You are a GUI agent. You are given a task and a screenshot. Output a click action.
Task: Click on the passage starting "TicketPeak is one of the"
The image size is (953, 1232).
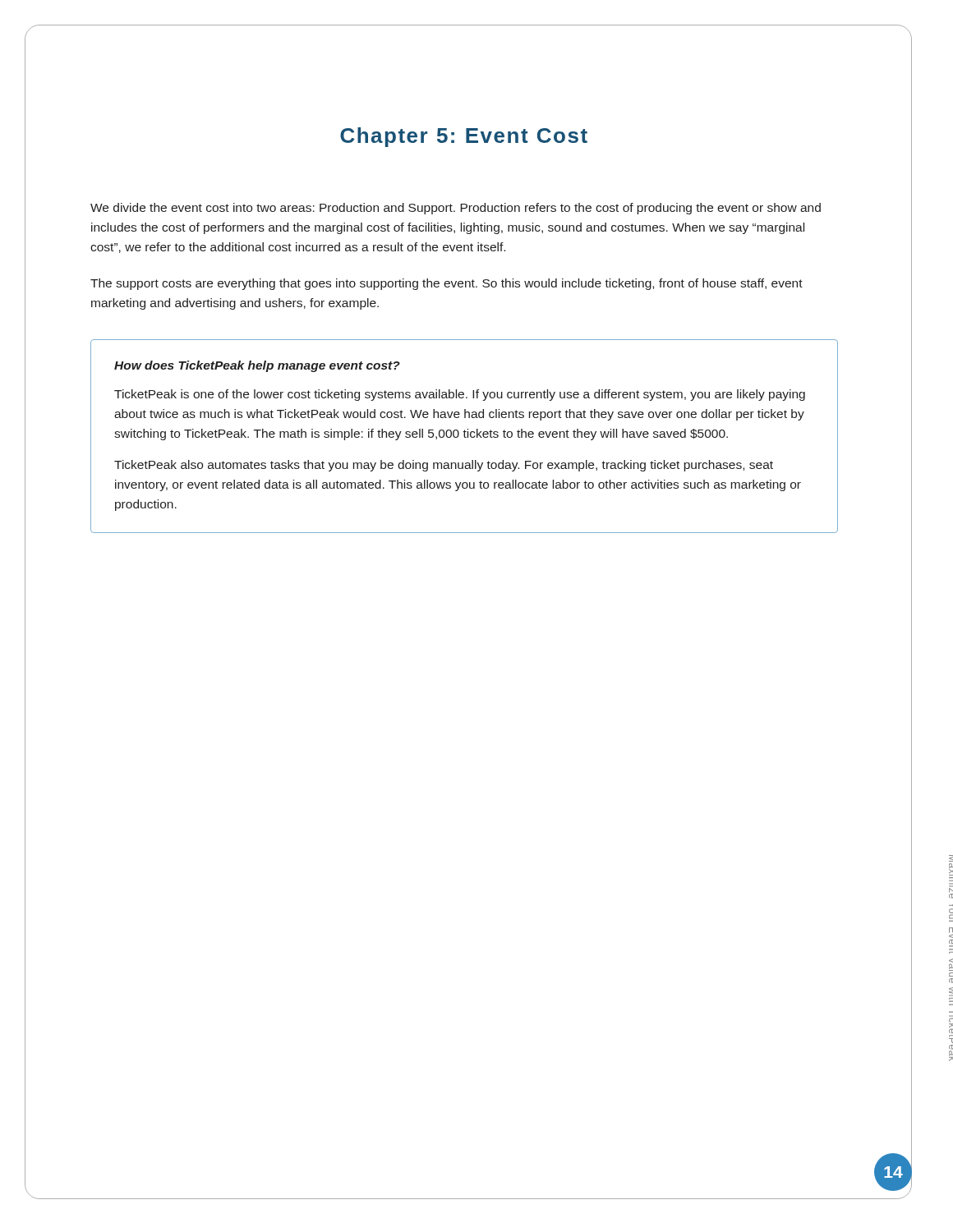point(460,414)
